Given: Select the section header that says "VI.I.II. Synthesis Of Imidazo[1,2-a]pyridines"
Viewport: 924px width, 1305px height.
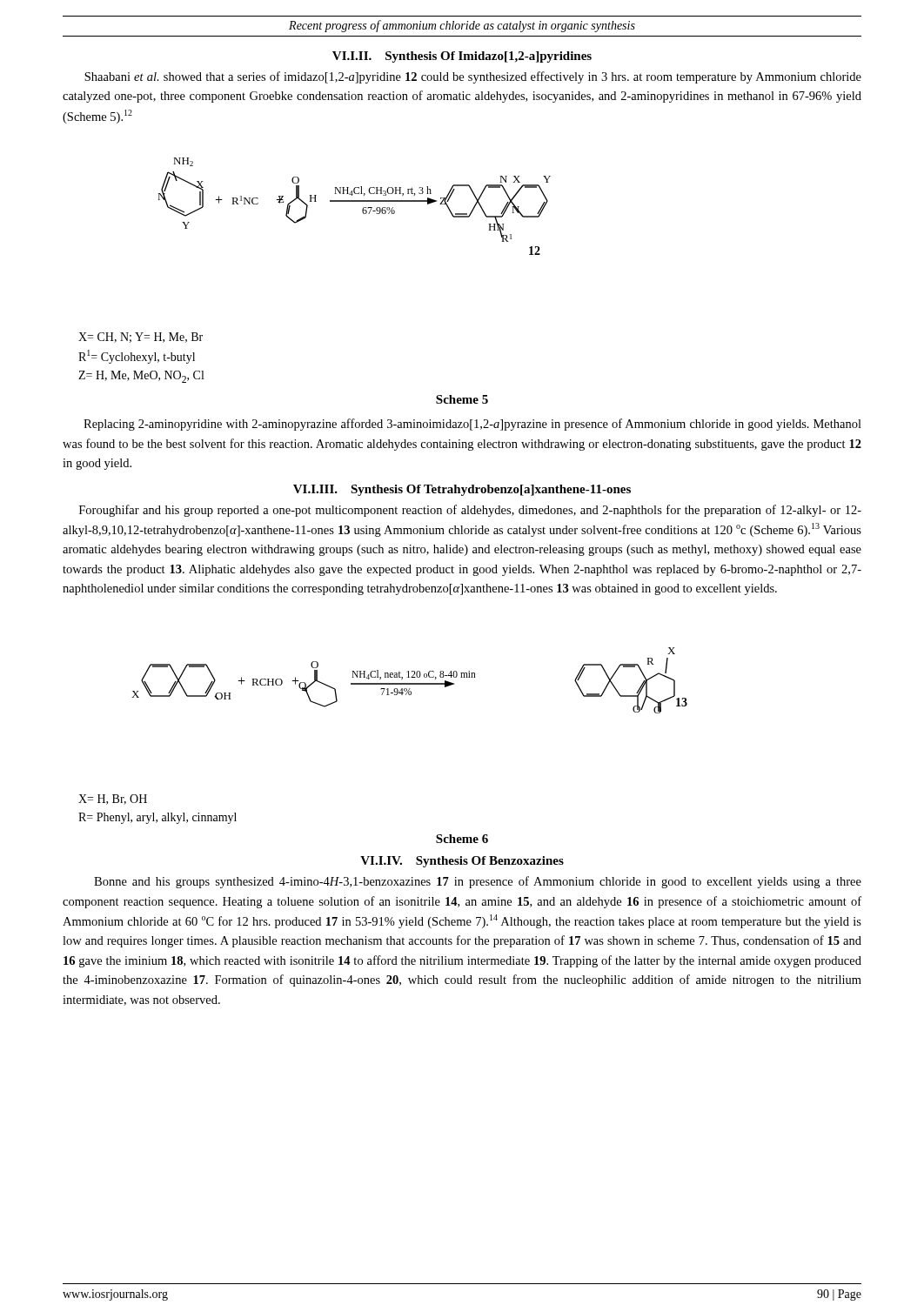Looking at the screenshot, I should (x=462, y=56).
